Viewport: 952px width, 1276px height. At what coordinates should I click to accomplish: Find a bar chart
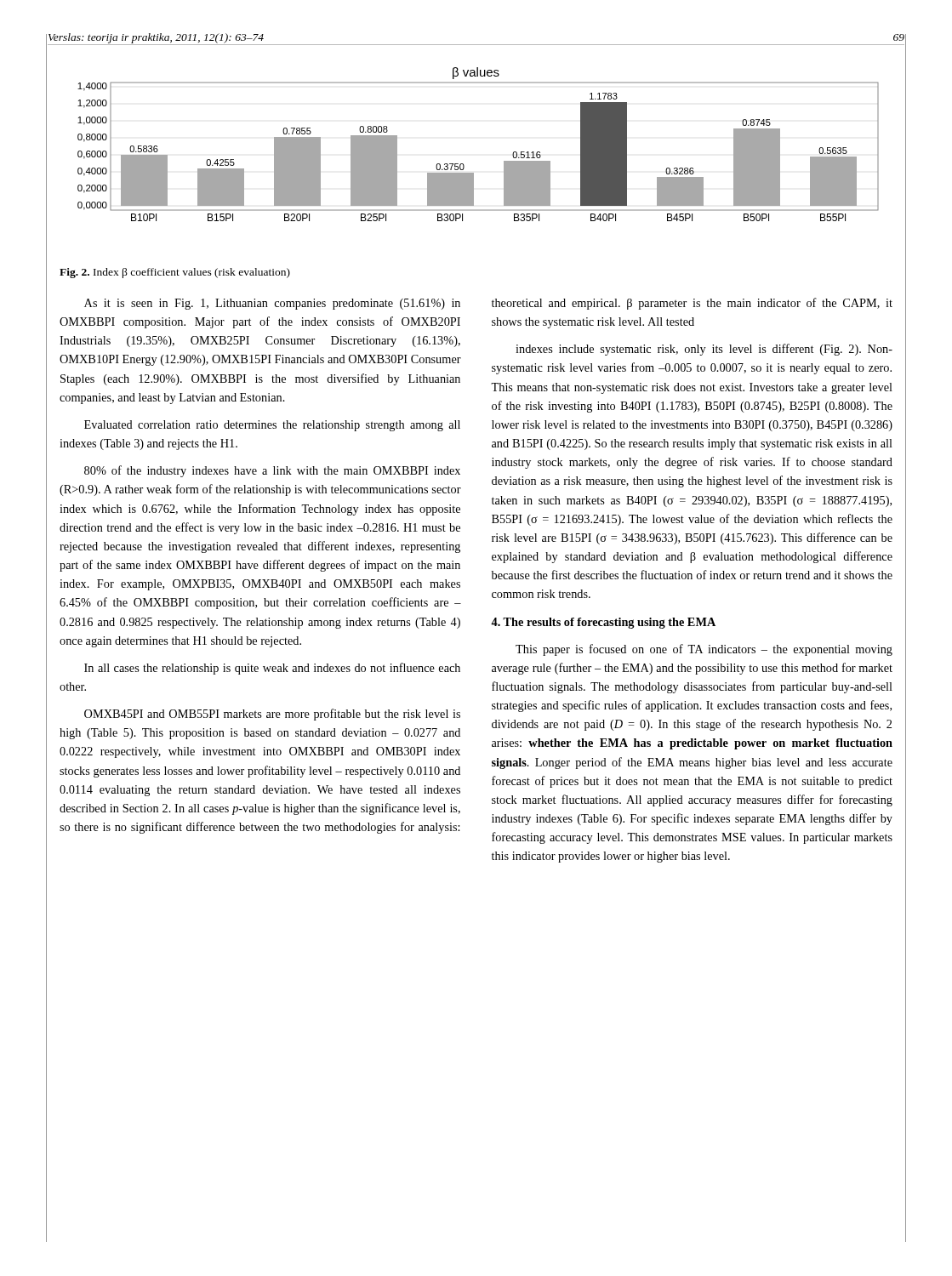click(476, 159)
